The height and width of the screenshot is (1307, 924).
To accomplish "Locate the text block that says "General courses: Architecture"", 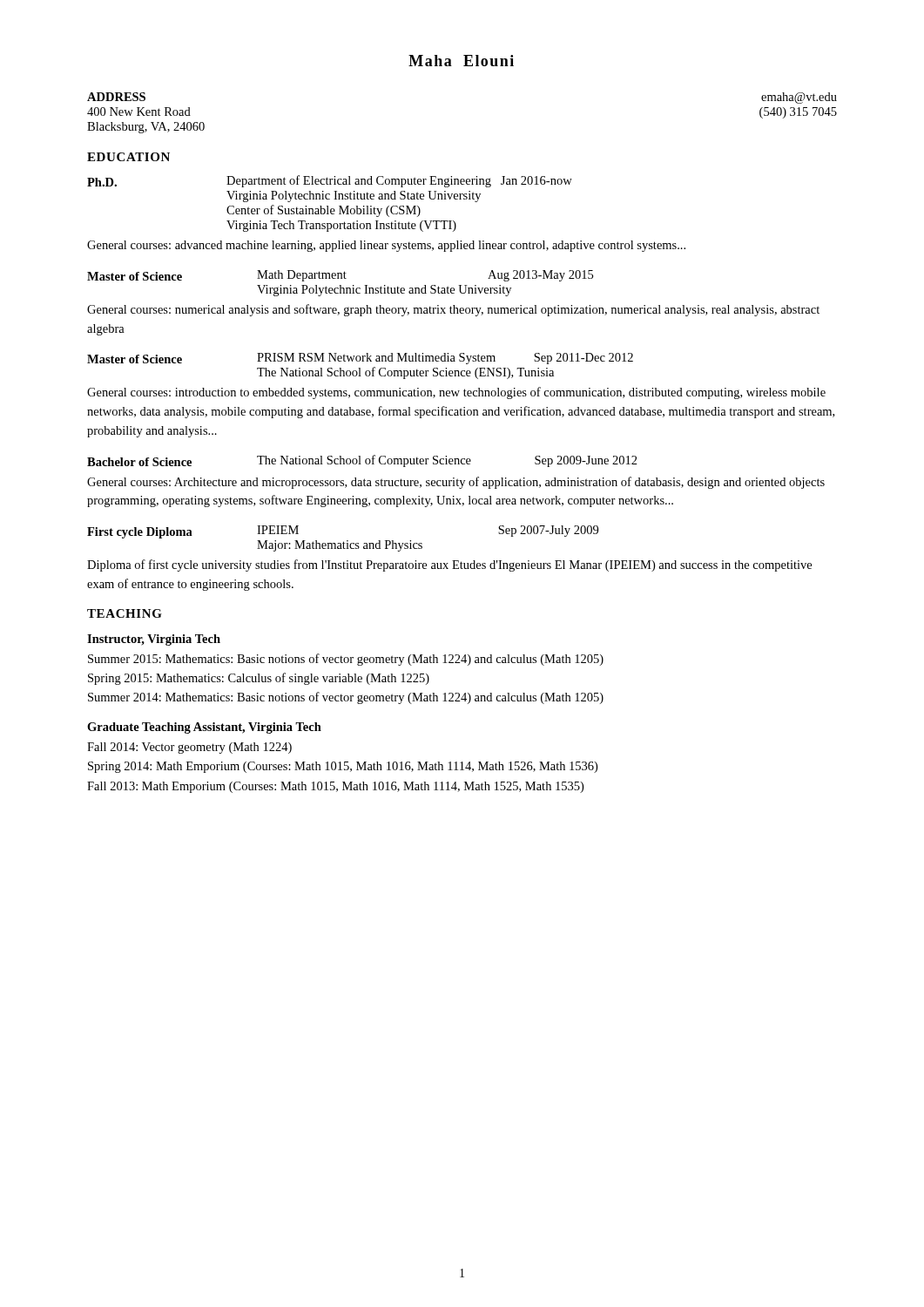I will coord(456,491).
